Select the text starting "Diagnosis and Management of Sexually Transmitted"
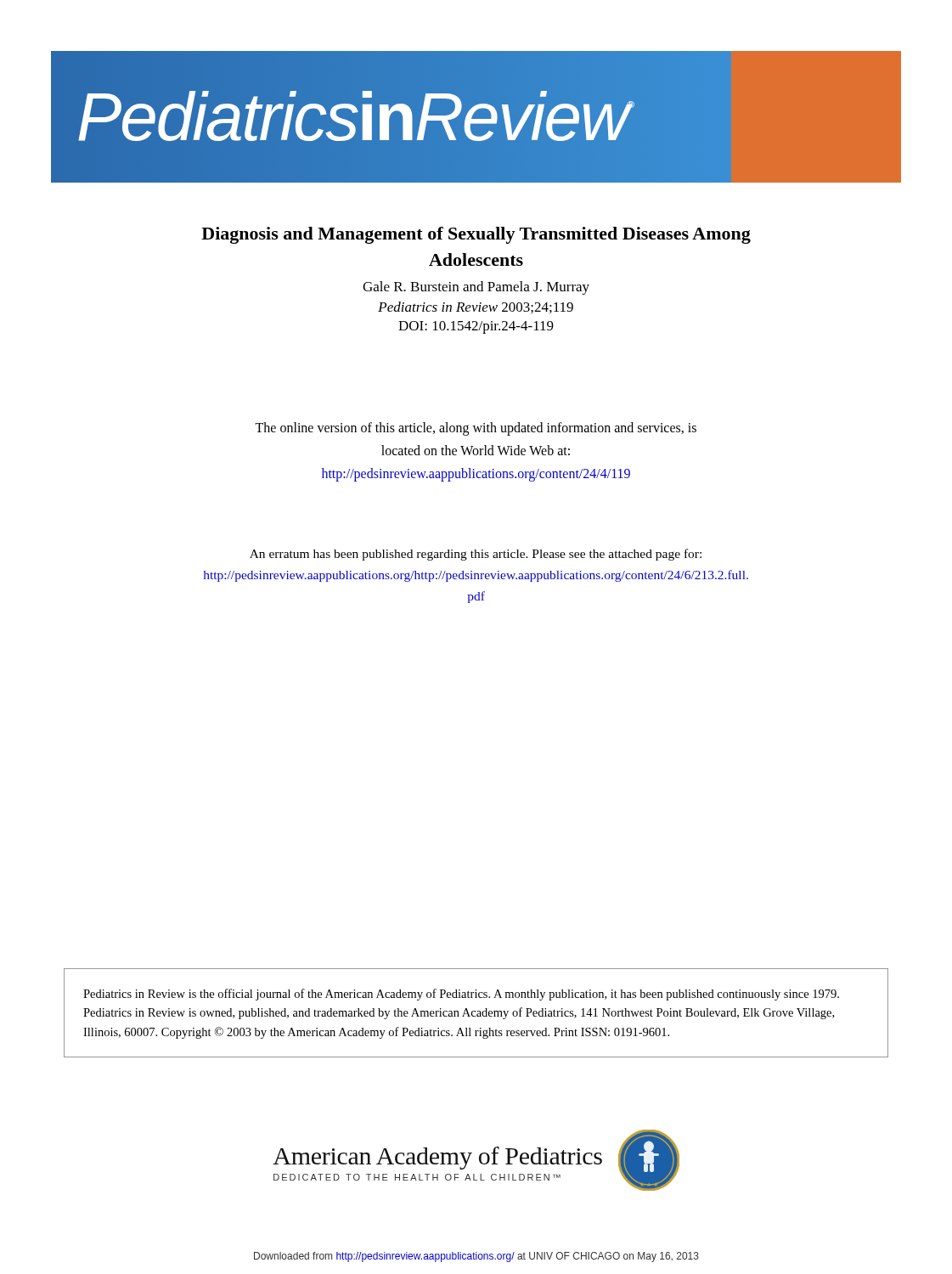 click(x=476, y=278)
